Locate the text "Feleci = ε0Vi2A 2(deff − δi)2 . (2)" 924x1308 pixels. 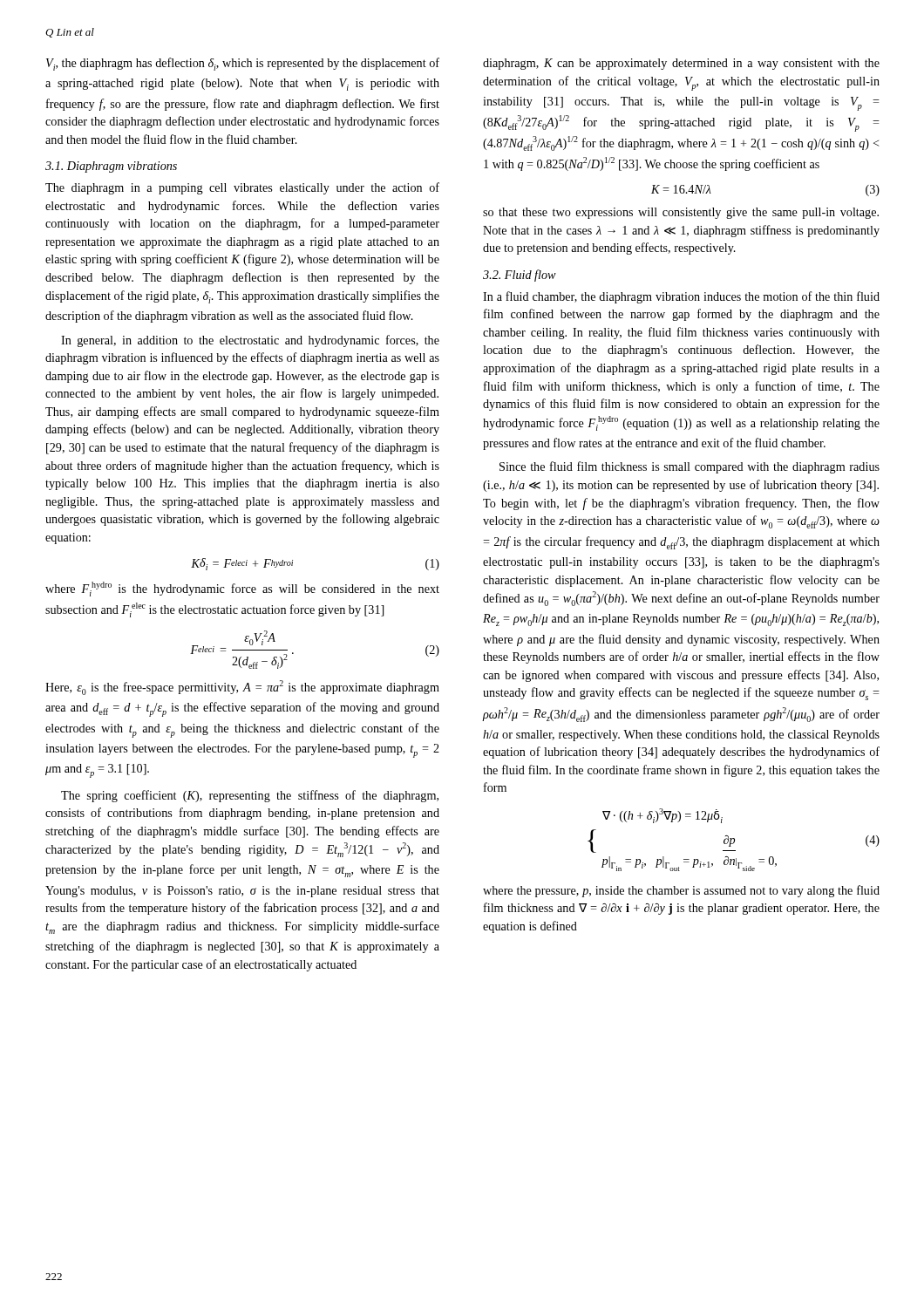coord(242,650)
